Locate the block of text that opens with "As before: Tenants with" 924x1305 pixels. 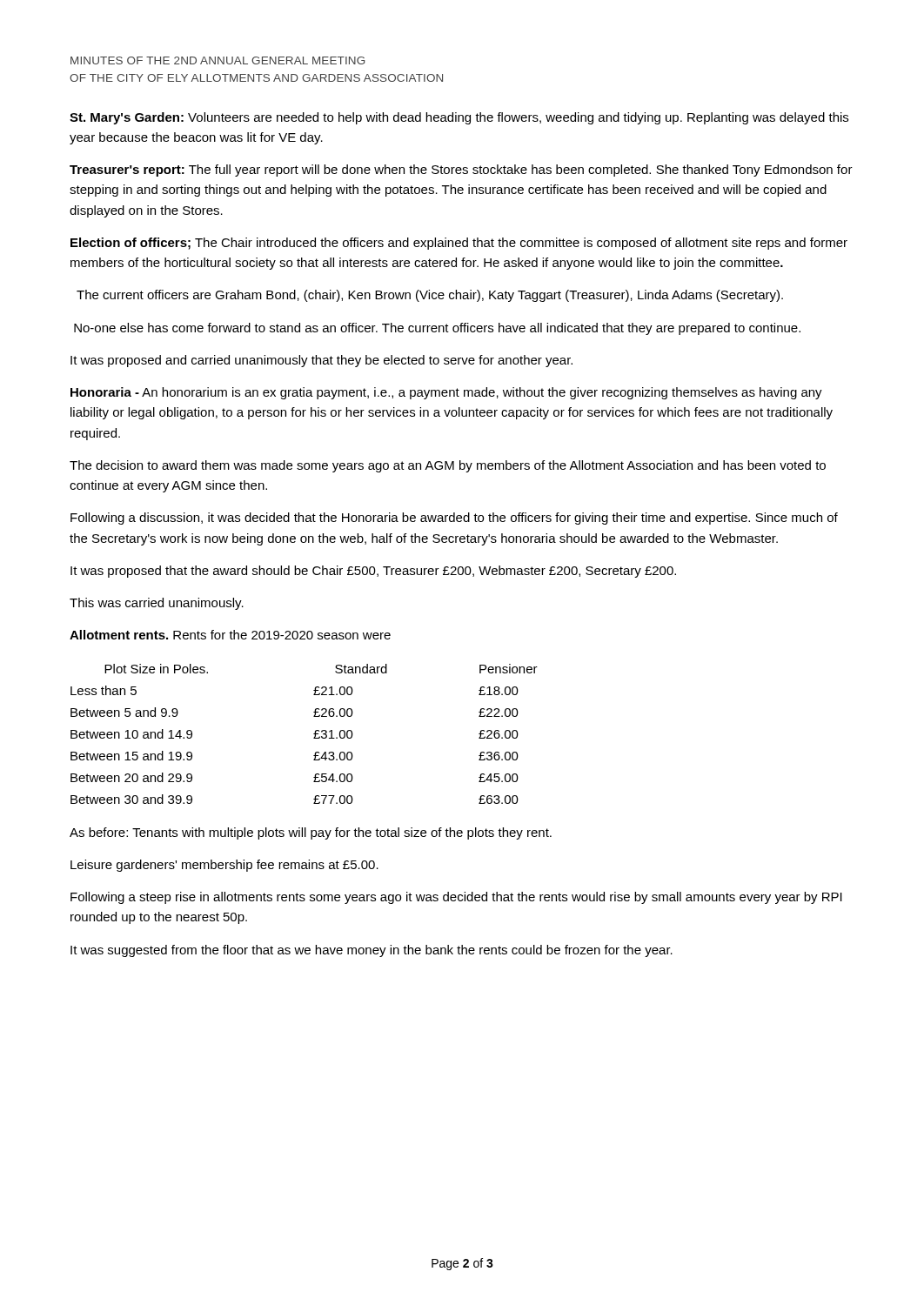pyautogui.click(x=462, y=832)
